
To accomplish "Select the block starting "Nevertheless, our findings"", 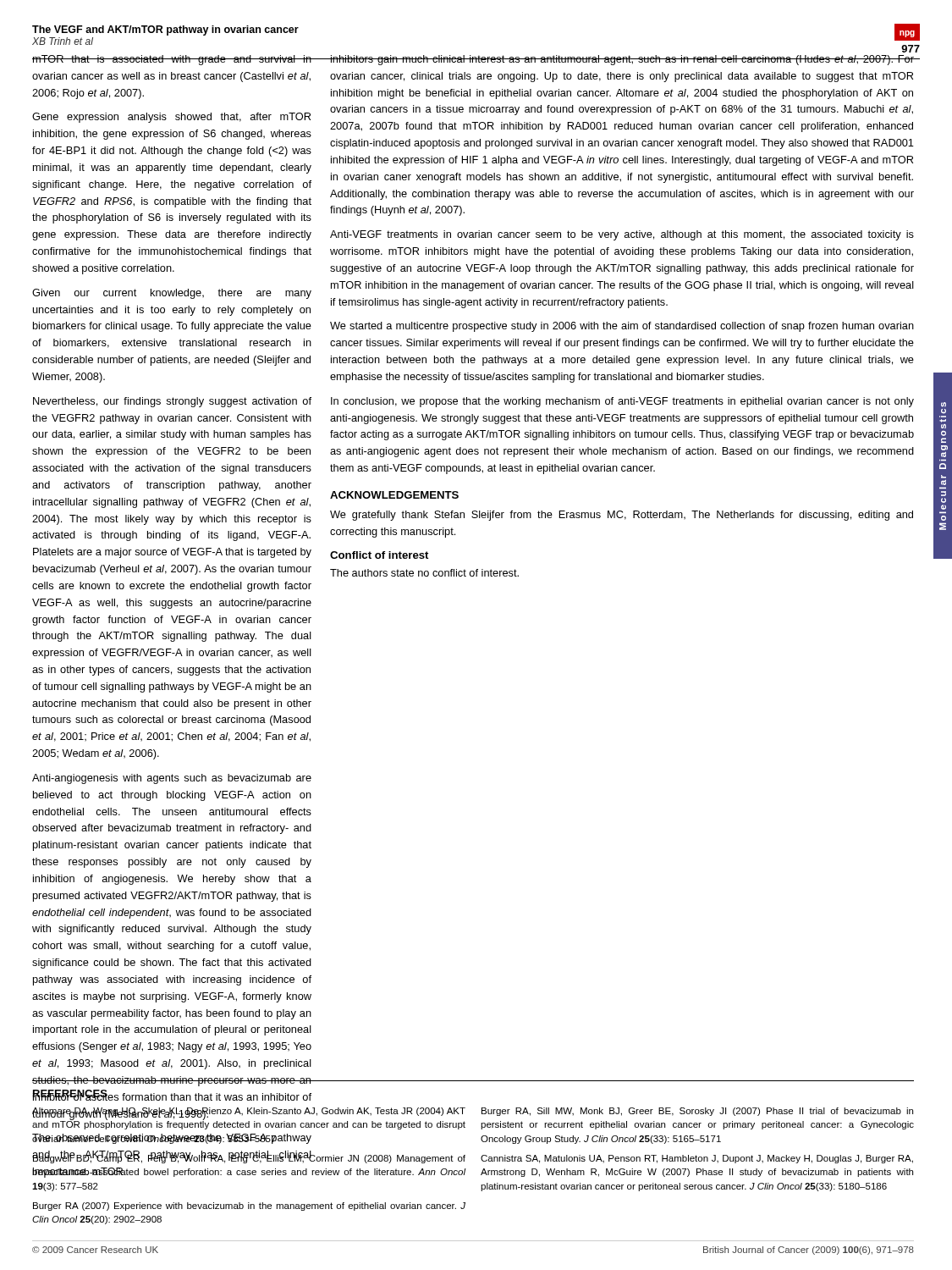I will (x=172, y=577).
